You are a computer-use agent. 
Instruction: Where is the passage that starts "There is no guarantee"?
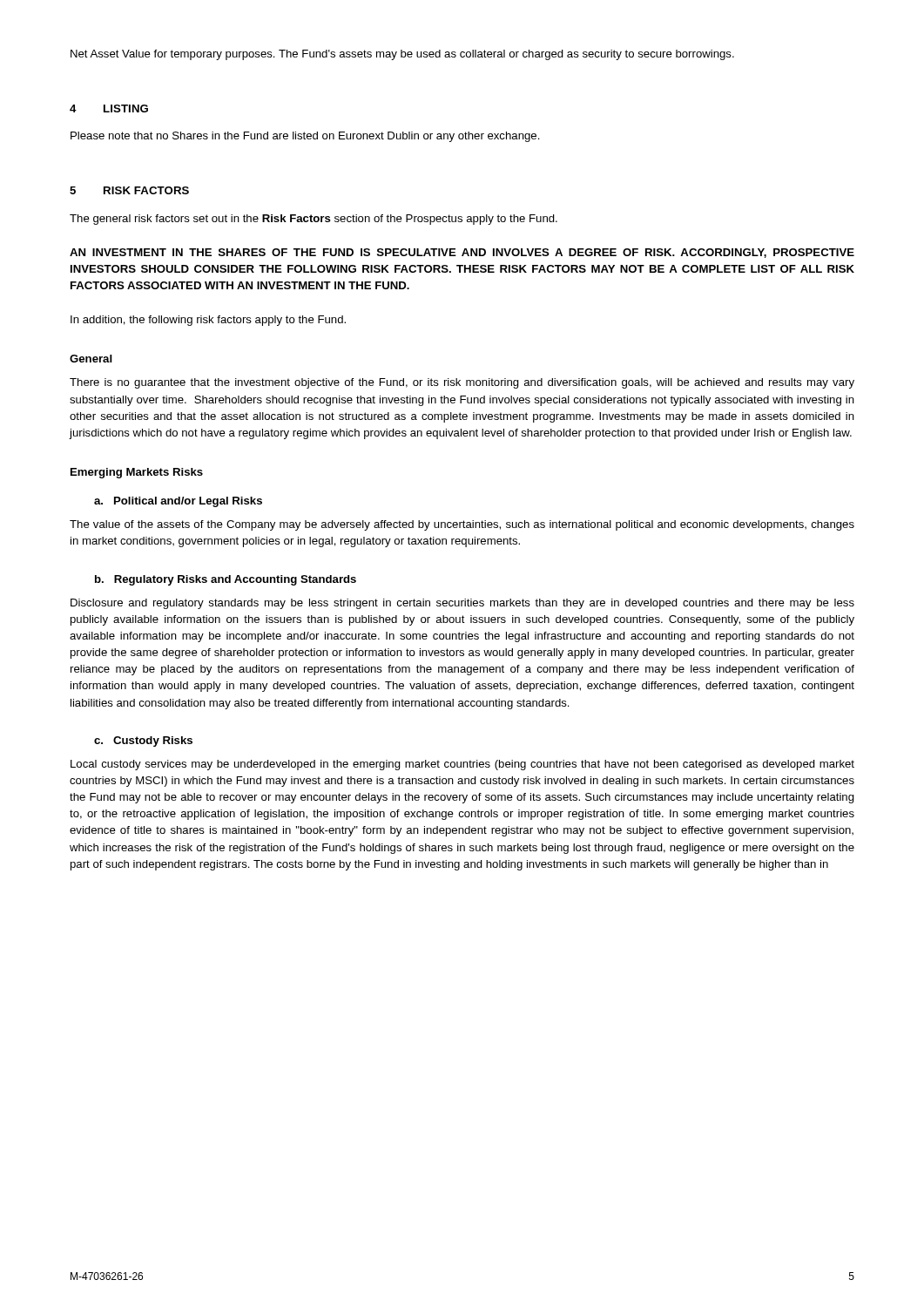(462, 408)
